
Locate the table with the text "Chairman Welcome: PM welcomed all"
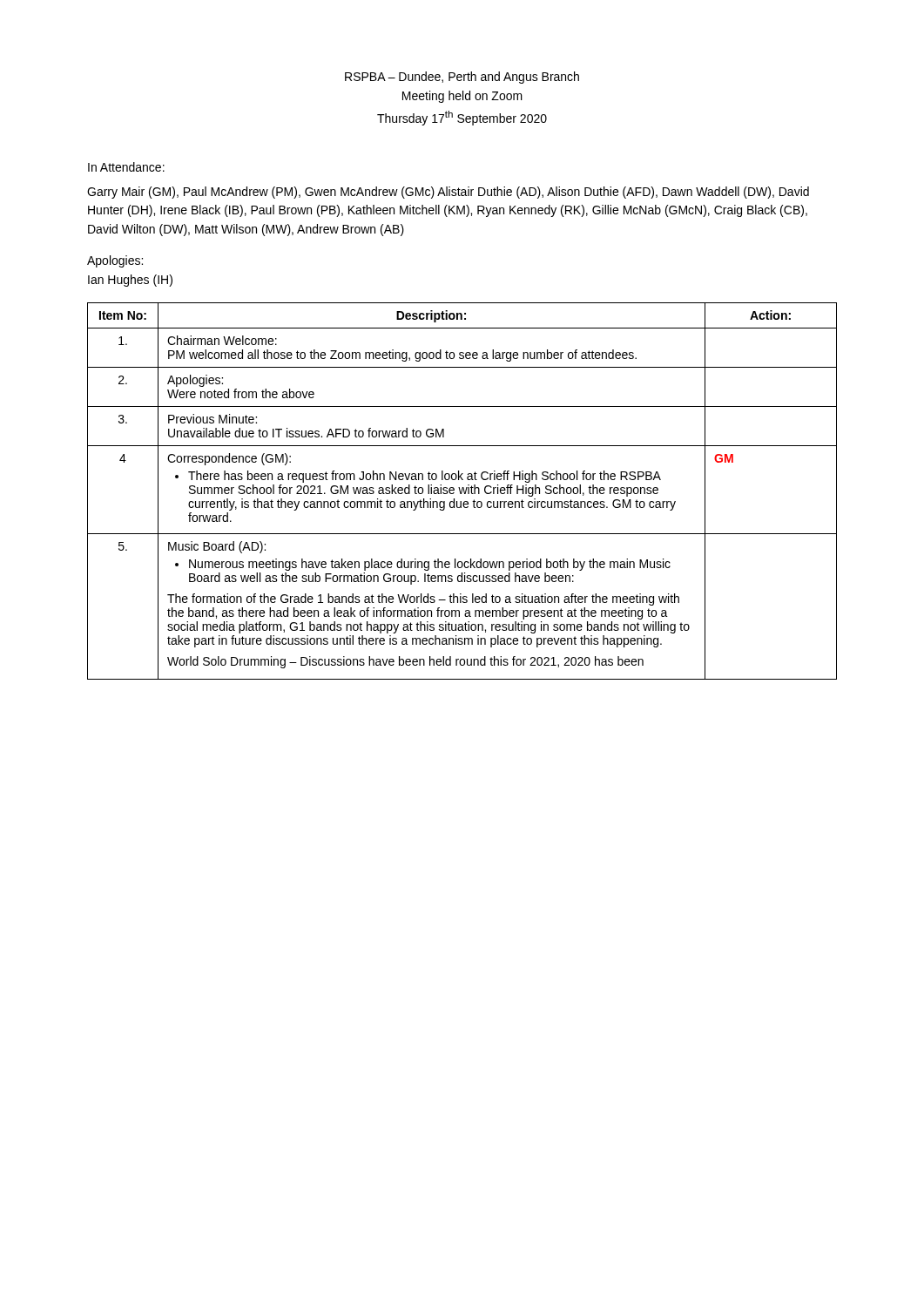click(462, 491)
